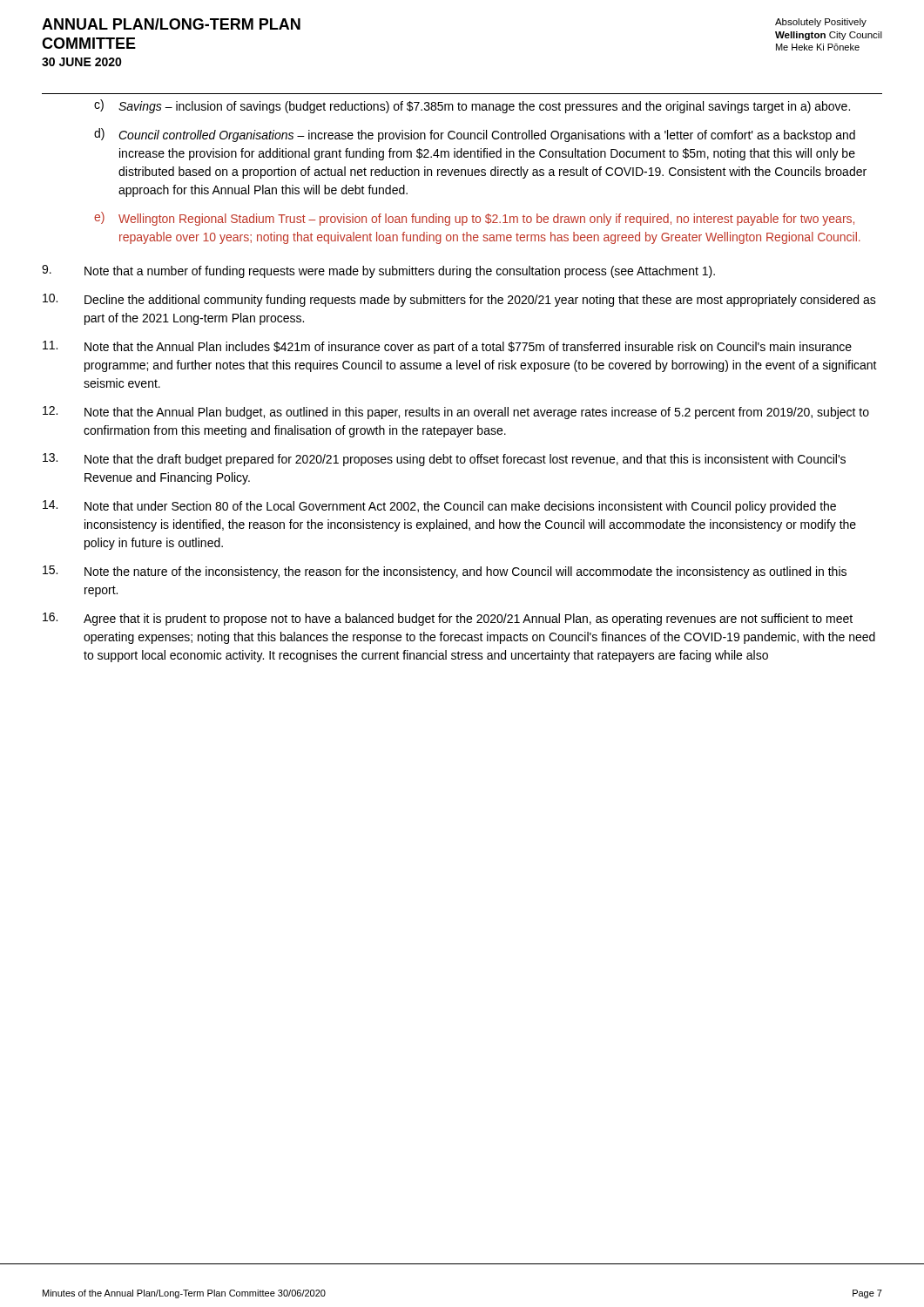The width and height of the screenshot is (924, 1307).
Task: Find the list item that reads "13. Note that the draft budget"
Action: pos(462,469)
